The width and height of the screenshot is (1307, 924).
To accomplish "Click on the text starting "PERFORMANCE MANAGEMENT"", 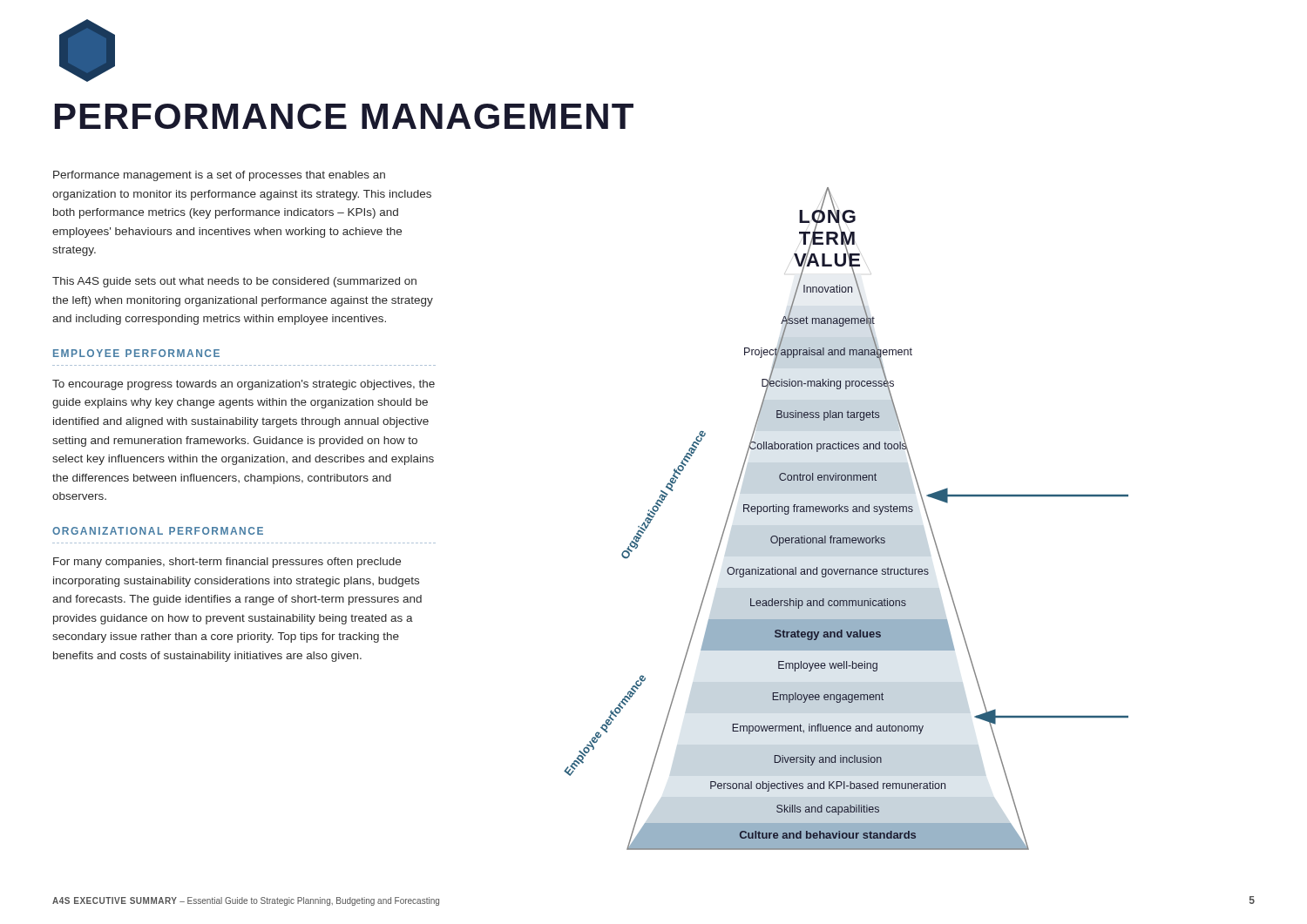I will pyautogui.click(x=343, y=116).
